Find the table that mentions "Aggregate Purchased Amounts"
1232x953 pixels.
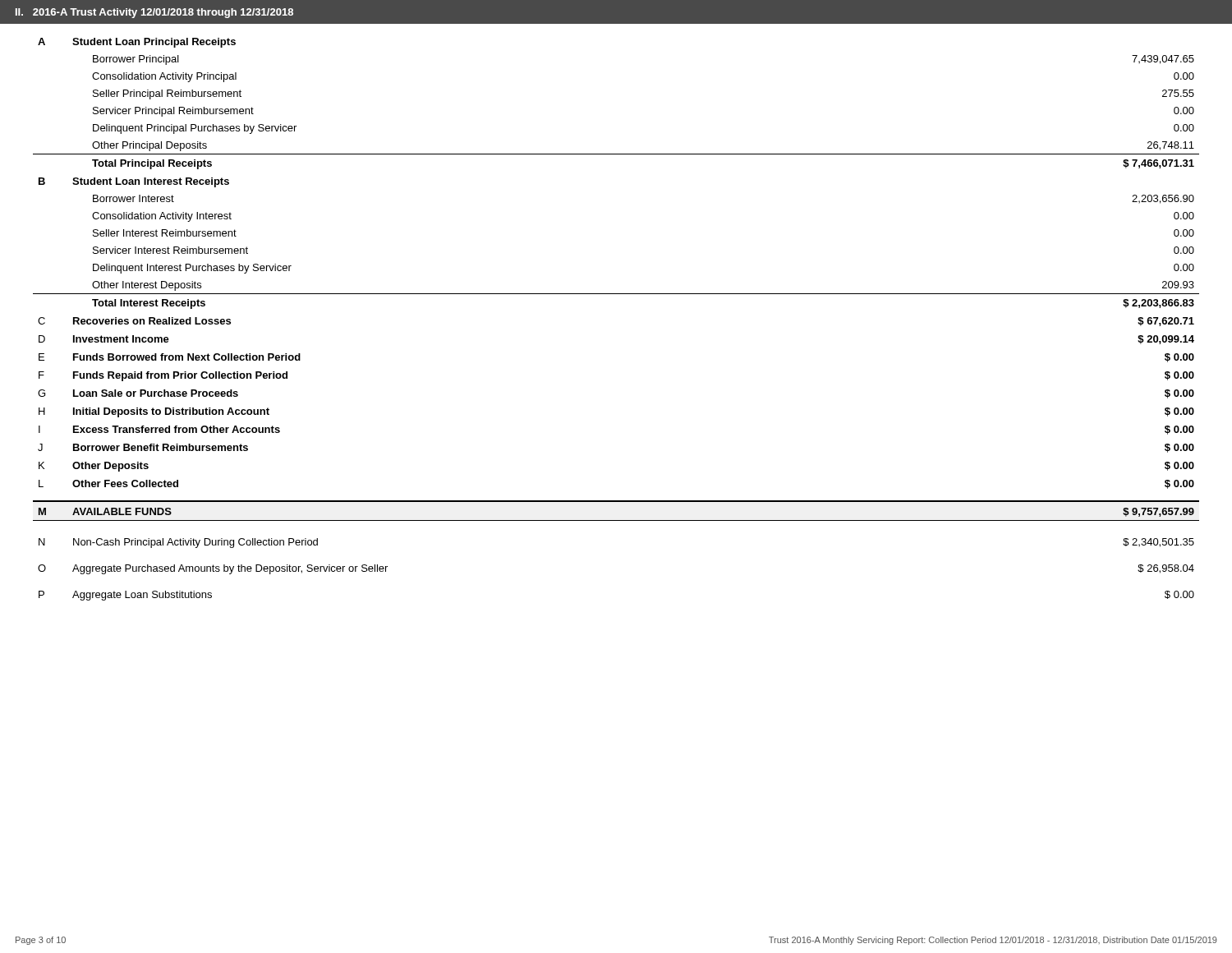tap(616, 318)
